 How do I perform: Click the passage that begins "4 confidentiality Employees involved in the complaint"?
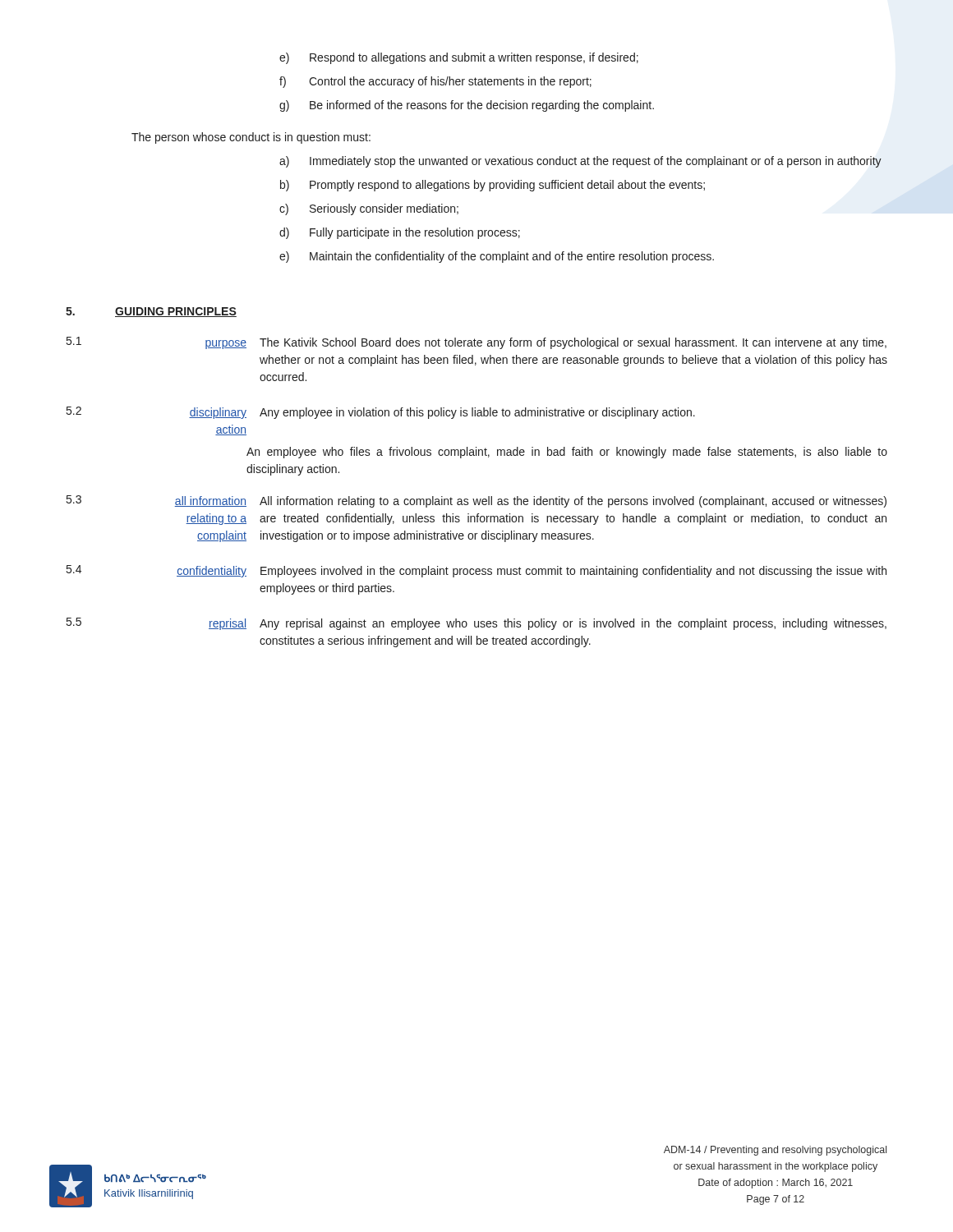pos(476,580)
